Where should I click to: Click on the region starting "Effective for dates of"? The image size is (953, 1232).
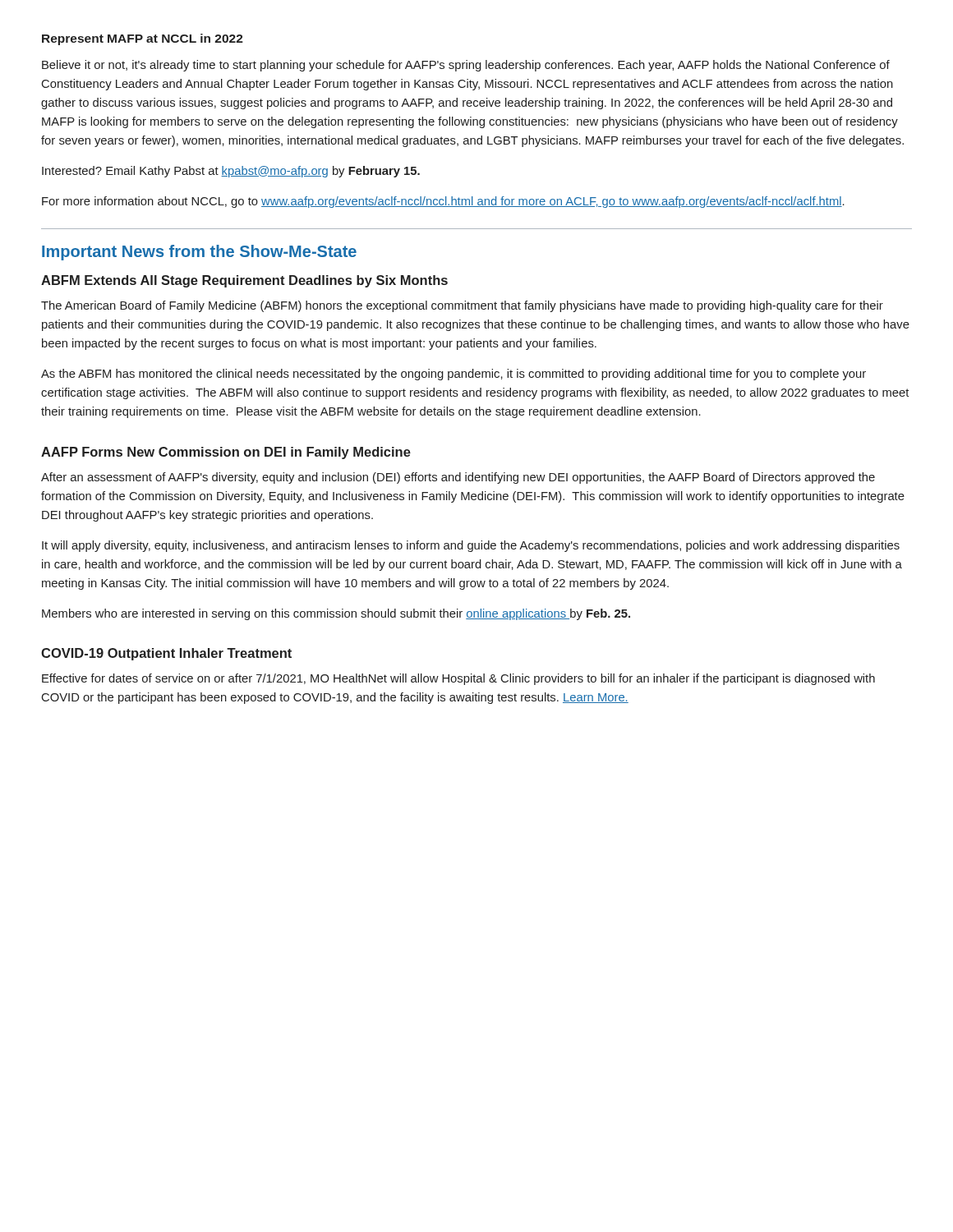click(x=458, y=688)
